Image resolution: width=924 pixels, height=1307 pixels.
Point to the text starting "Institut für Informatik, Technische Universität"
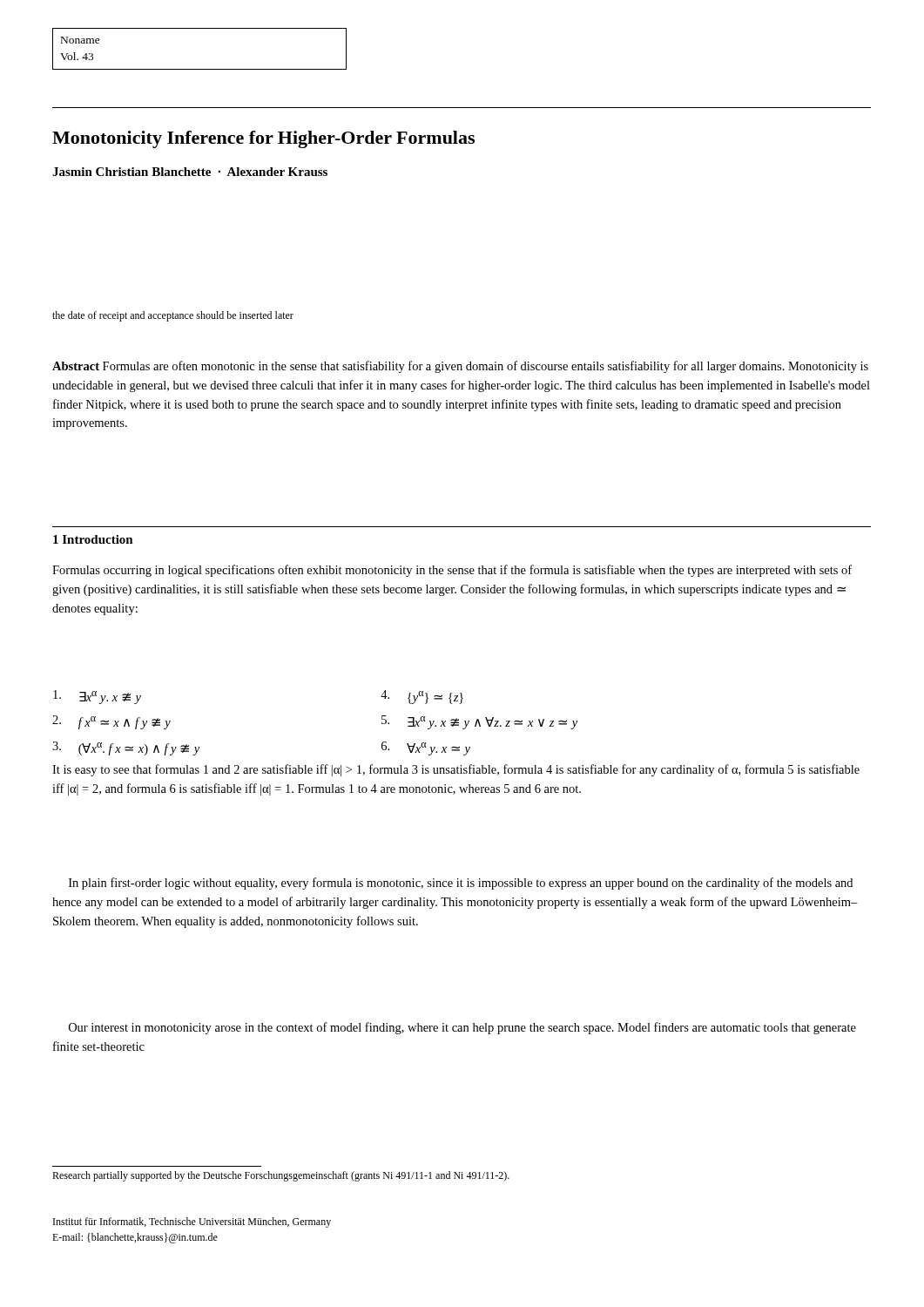[x=192, y=1229]
